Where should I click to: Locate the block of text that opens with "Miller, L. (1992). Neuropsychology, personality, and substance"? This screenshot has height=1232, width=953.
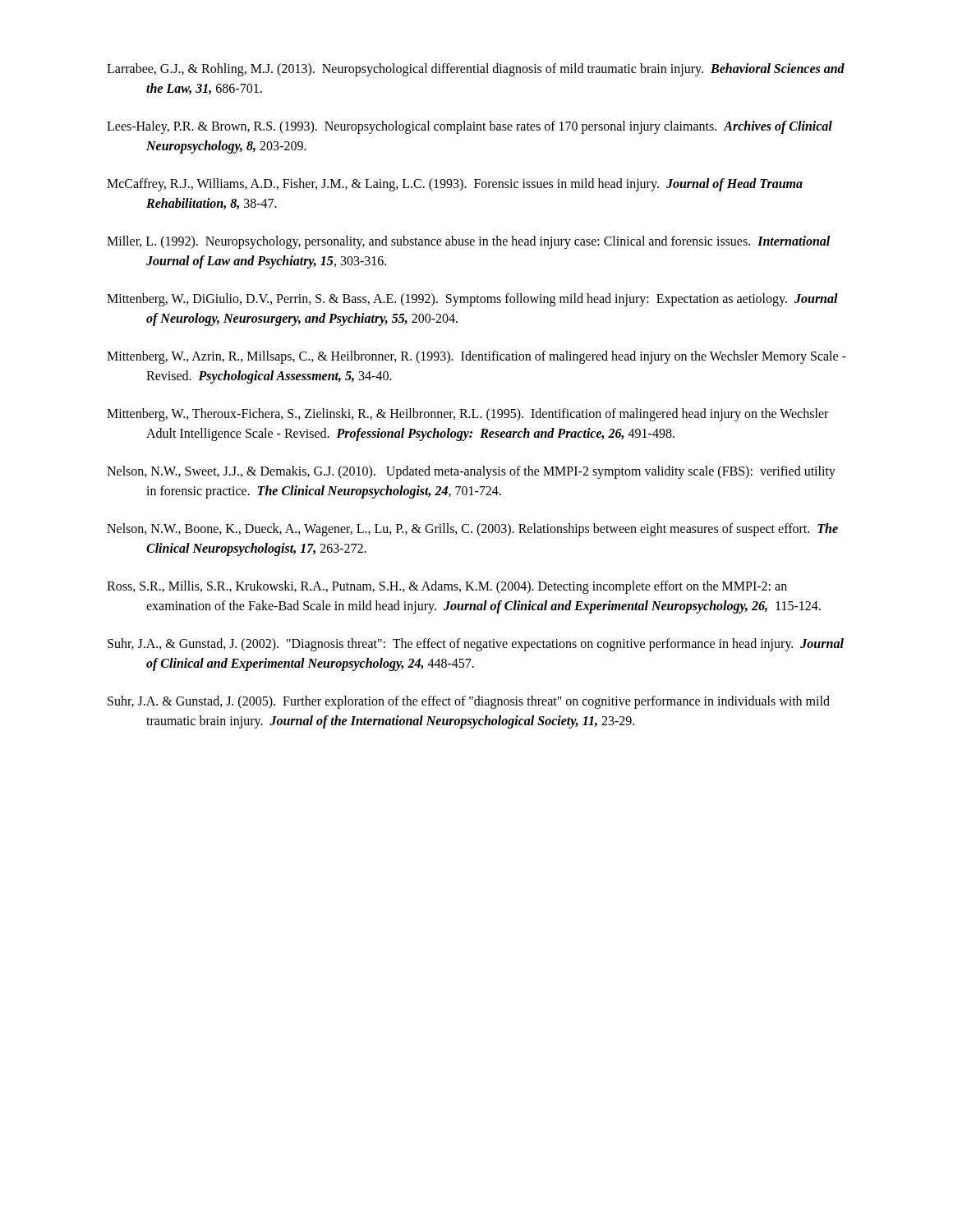(468, 251)
